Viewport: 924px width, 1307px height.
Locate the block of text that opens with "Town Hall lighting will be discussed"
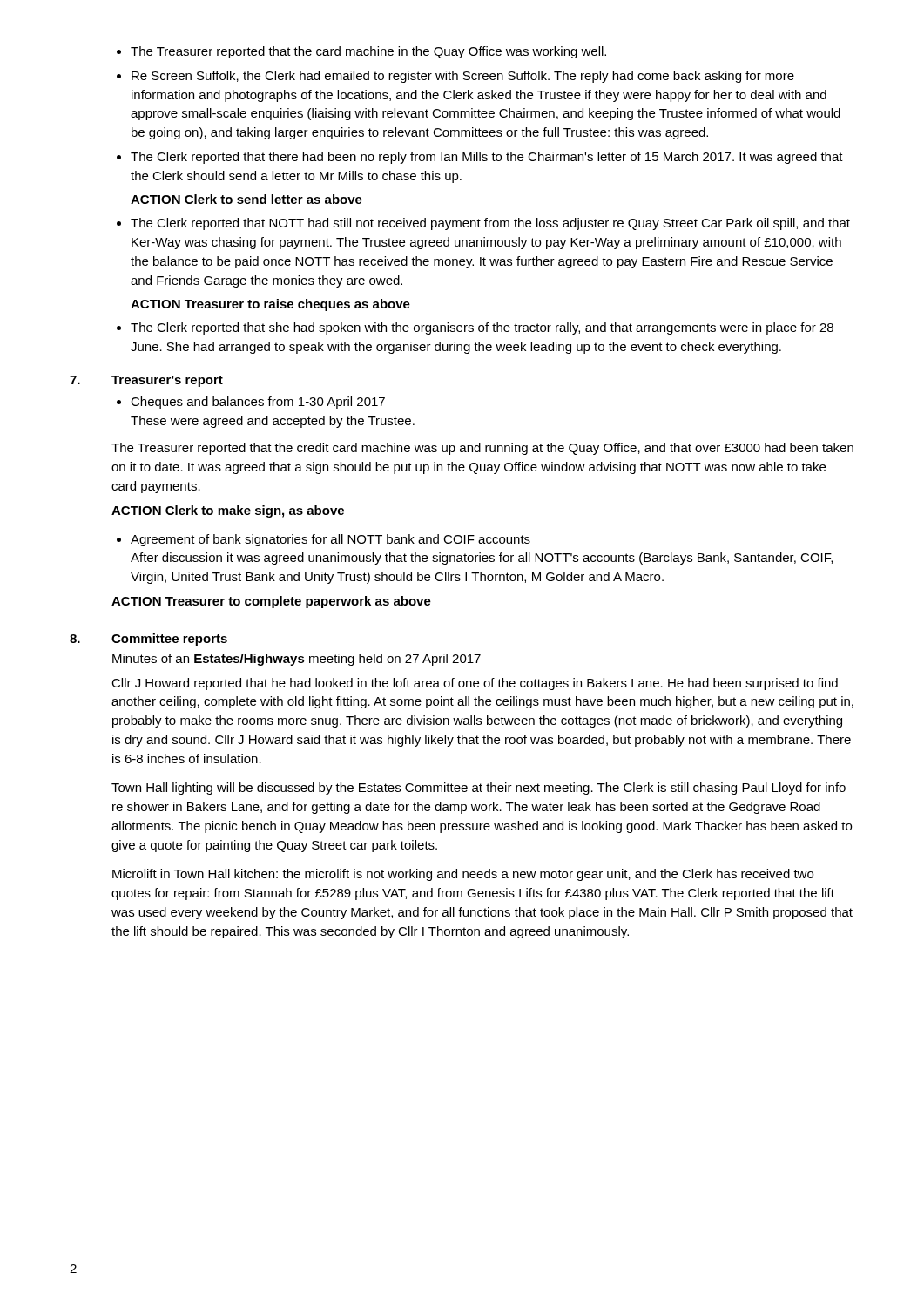(x=482, y=816)
